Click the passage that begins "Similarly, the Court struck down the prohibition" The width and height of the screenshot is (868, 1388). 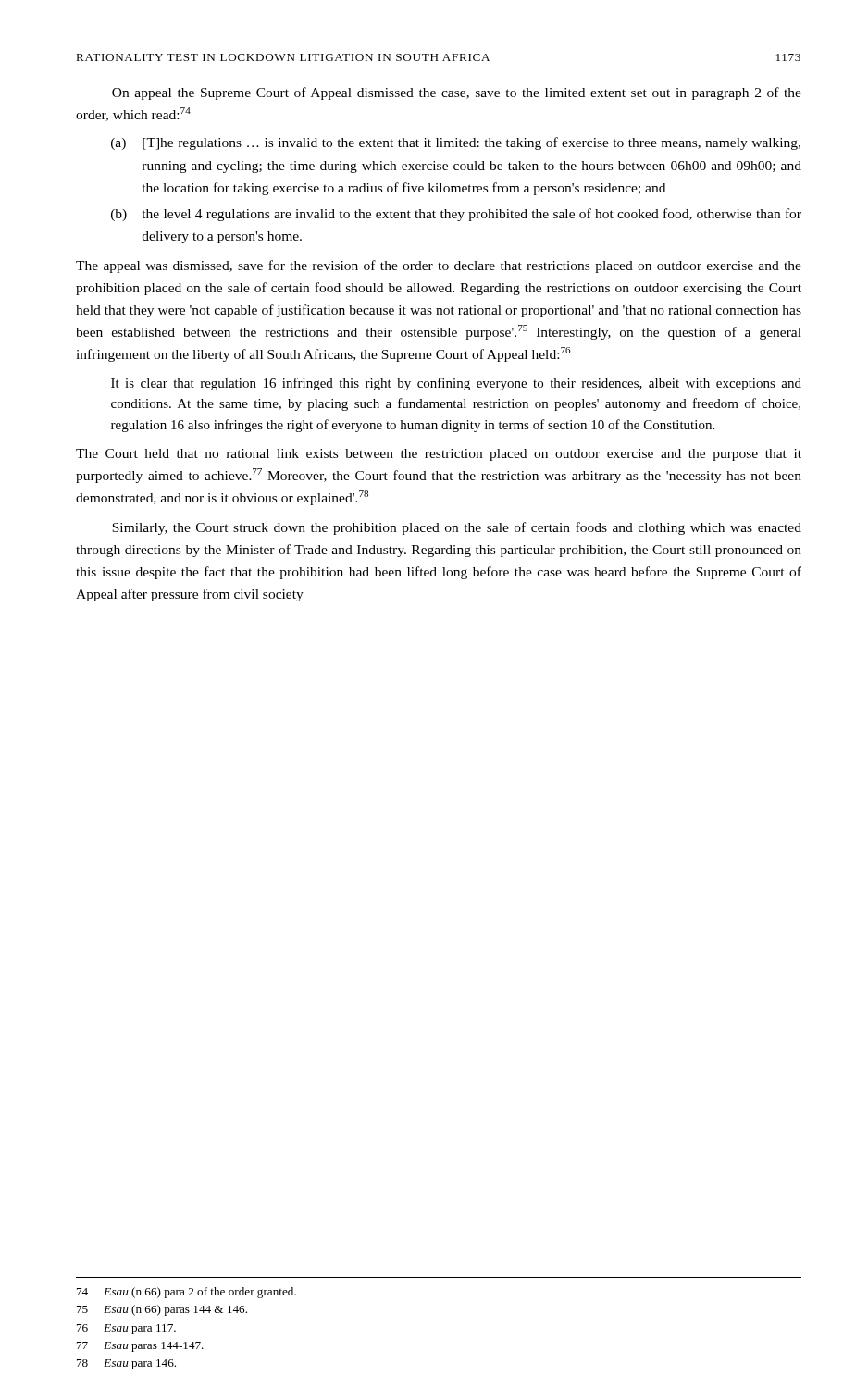pos(439,561)
